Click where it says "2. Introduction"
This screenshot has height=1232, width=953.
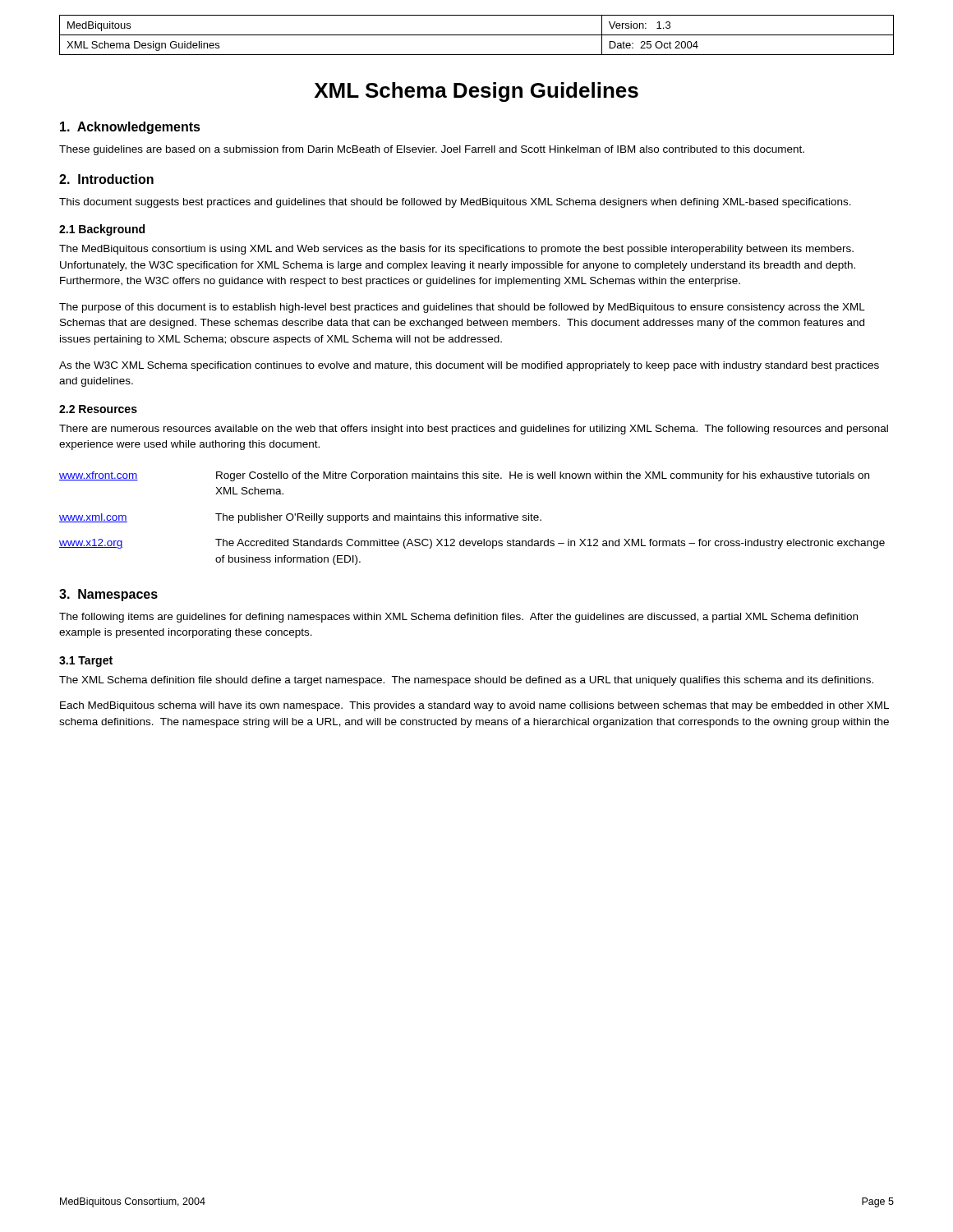click(x=106, y=179)
